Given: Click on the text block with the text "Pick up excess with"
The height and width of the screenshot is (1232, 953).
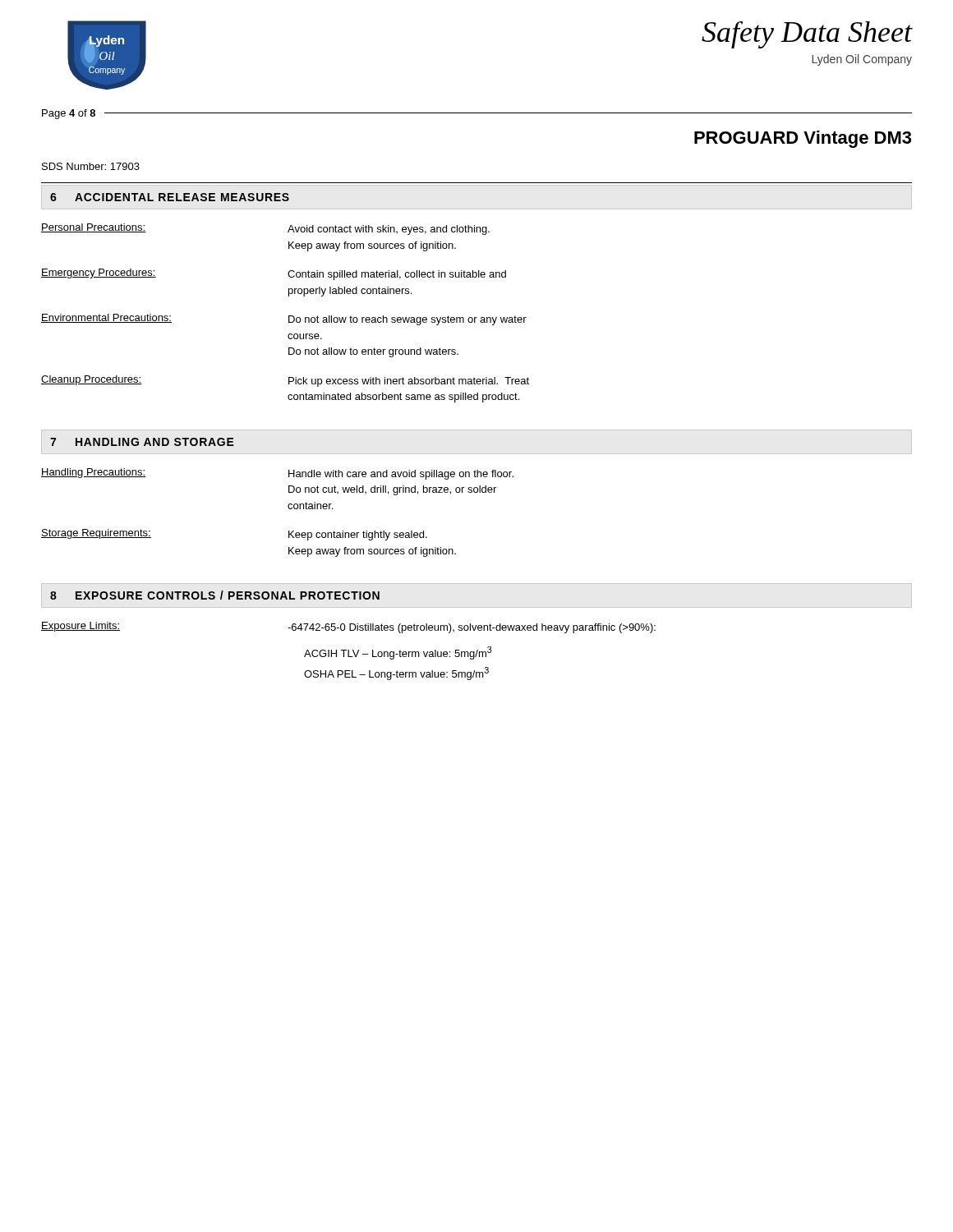Looking at the screenshot, I should [x=408, y=388].
